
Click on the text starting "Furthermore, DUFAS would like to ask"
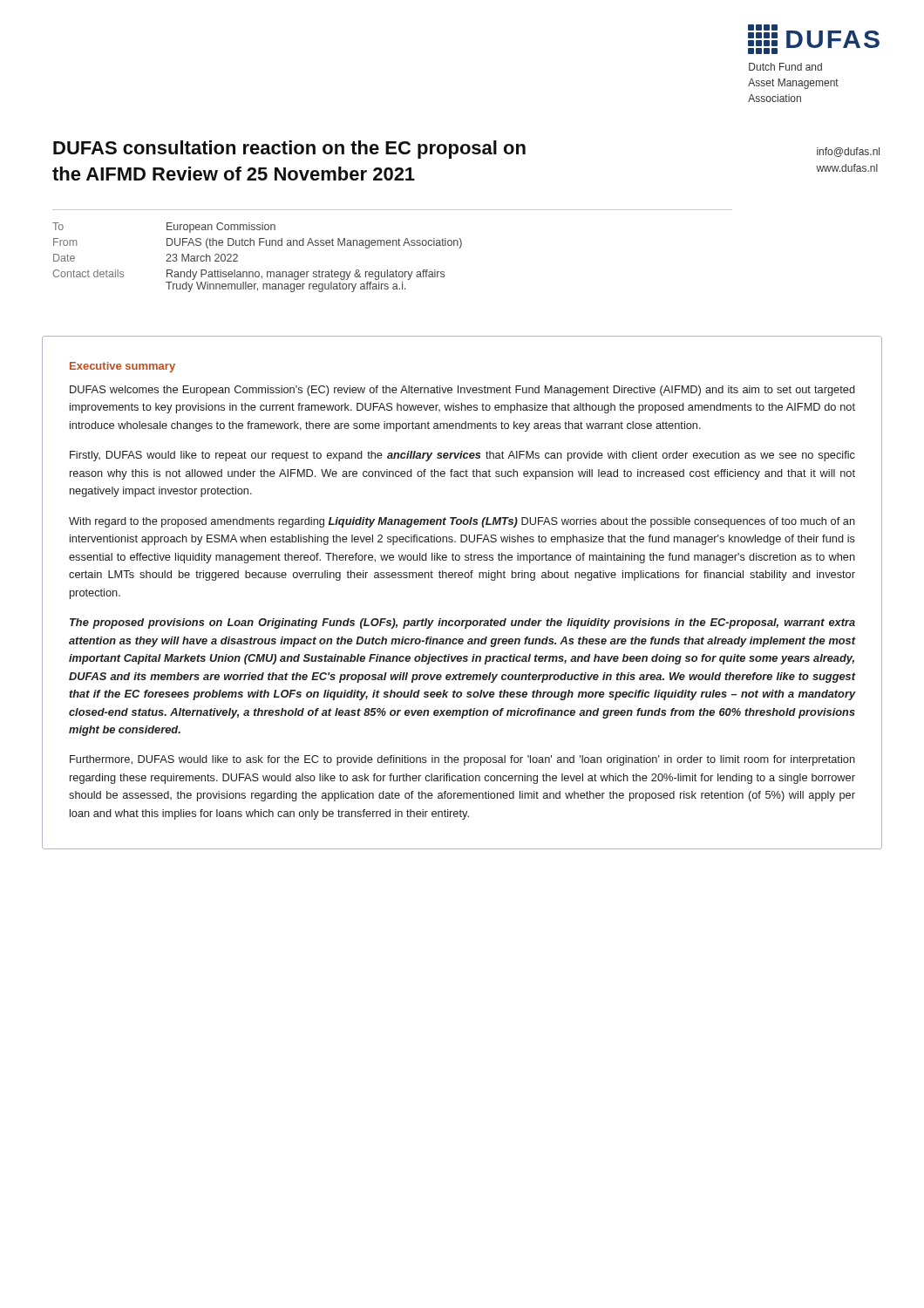click(462, 786)
